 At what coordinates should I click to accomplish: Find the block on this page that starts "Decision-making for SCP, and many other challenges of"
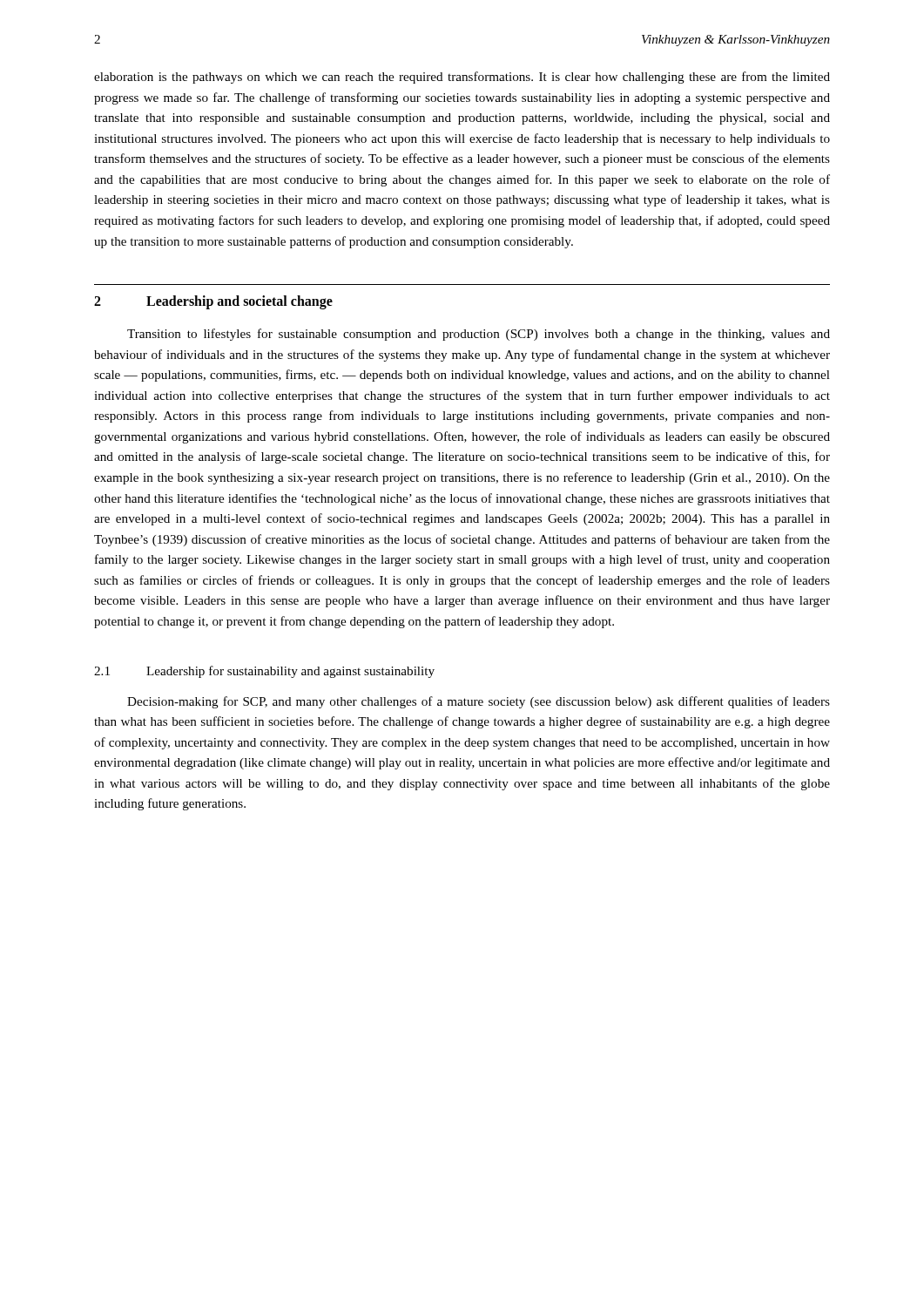tap(462, 752)
